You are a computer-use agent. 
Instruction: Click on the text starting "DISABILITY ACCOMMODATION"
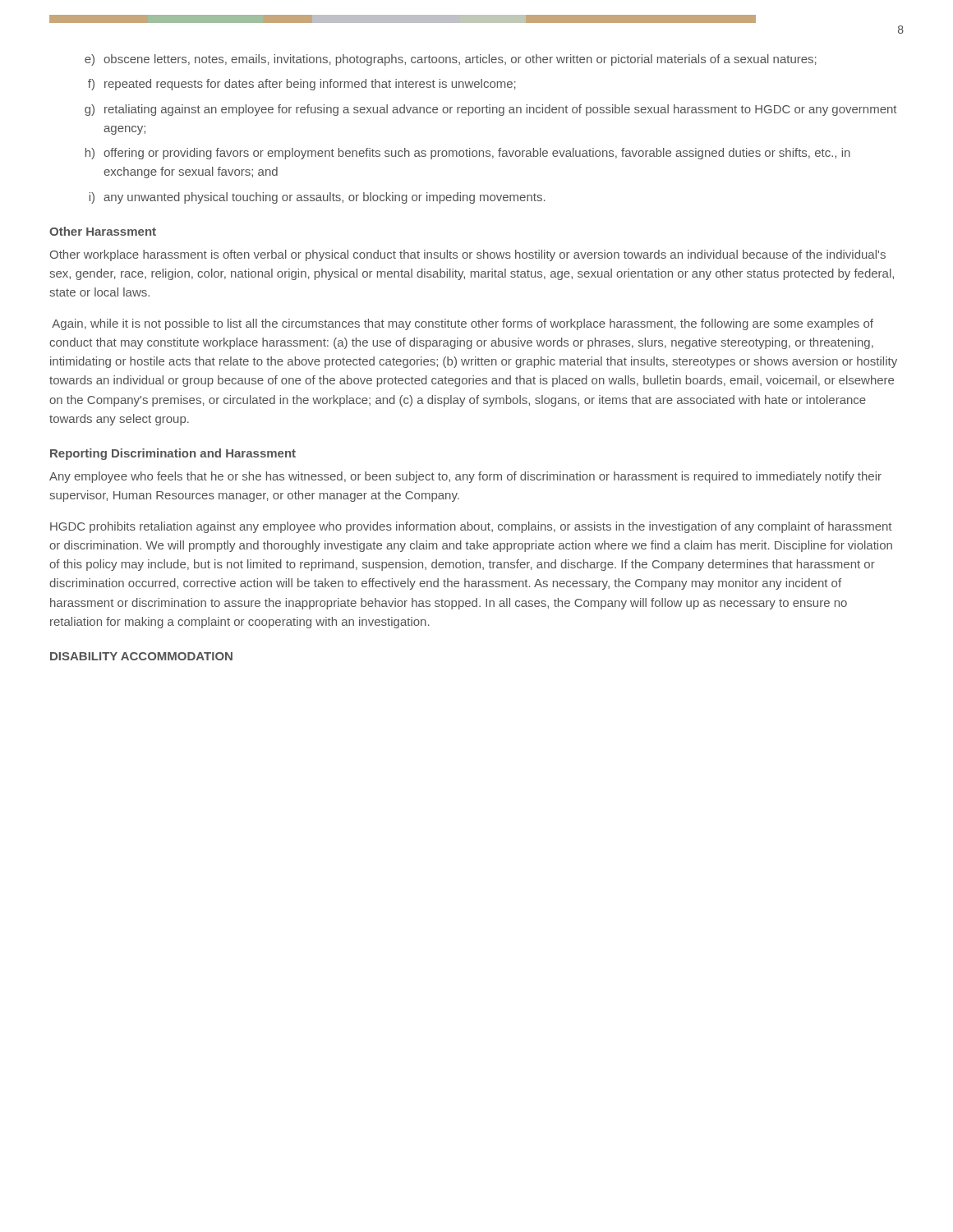141,656
